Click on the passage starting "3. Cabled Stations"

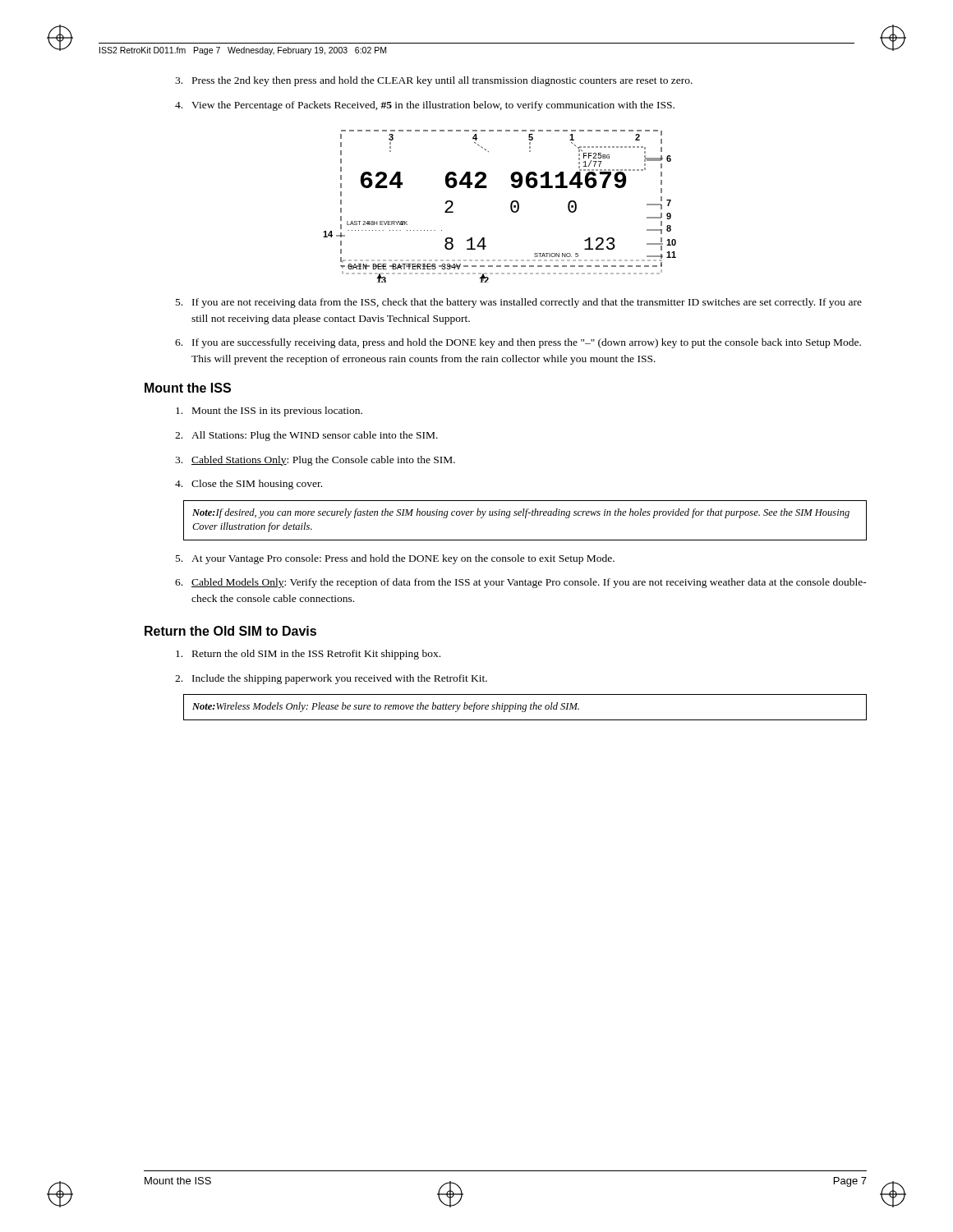(x=315, y=461)
